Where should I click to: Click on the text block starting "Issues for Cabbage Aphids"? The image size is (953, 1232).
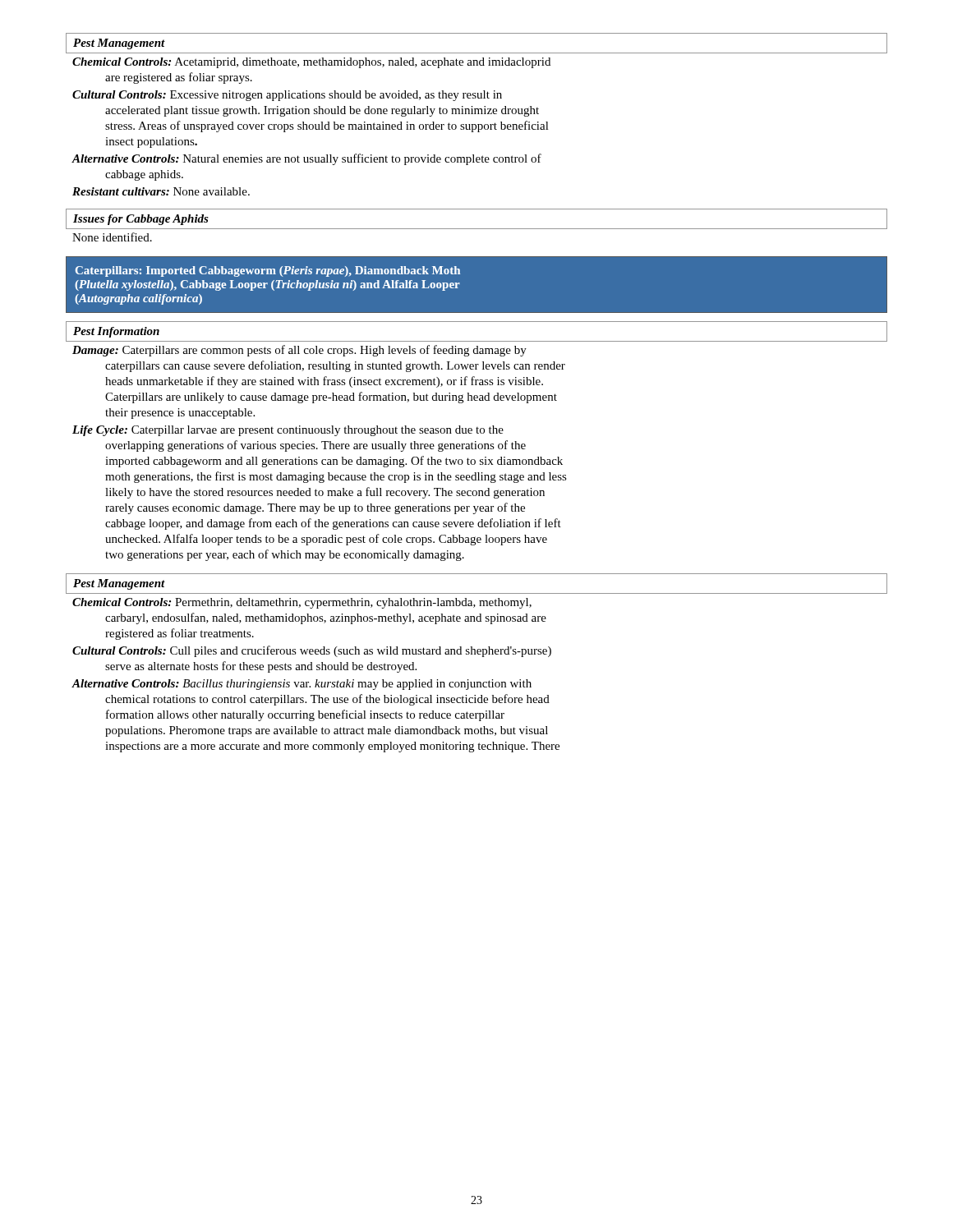[141, 218]
